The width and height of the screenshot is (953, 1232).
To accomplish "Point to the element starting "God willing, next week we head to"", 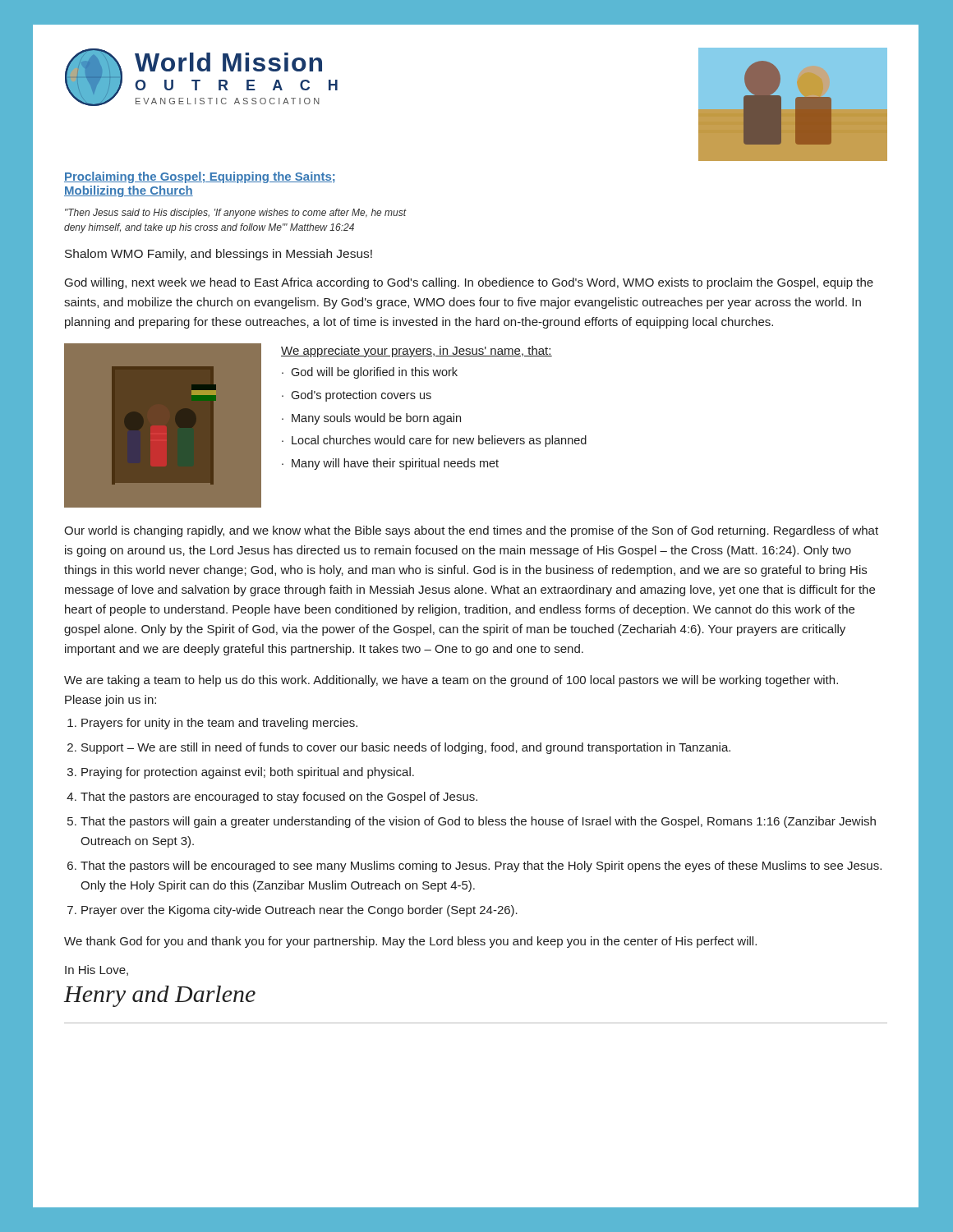I will click(x=469, y=302).
